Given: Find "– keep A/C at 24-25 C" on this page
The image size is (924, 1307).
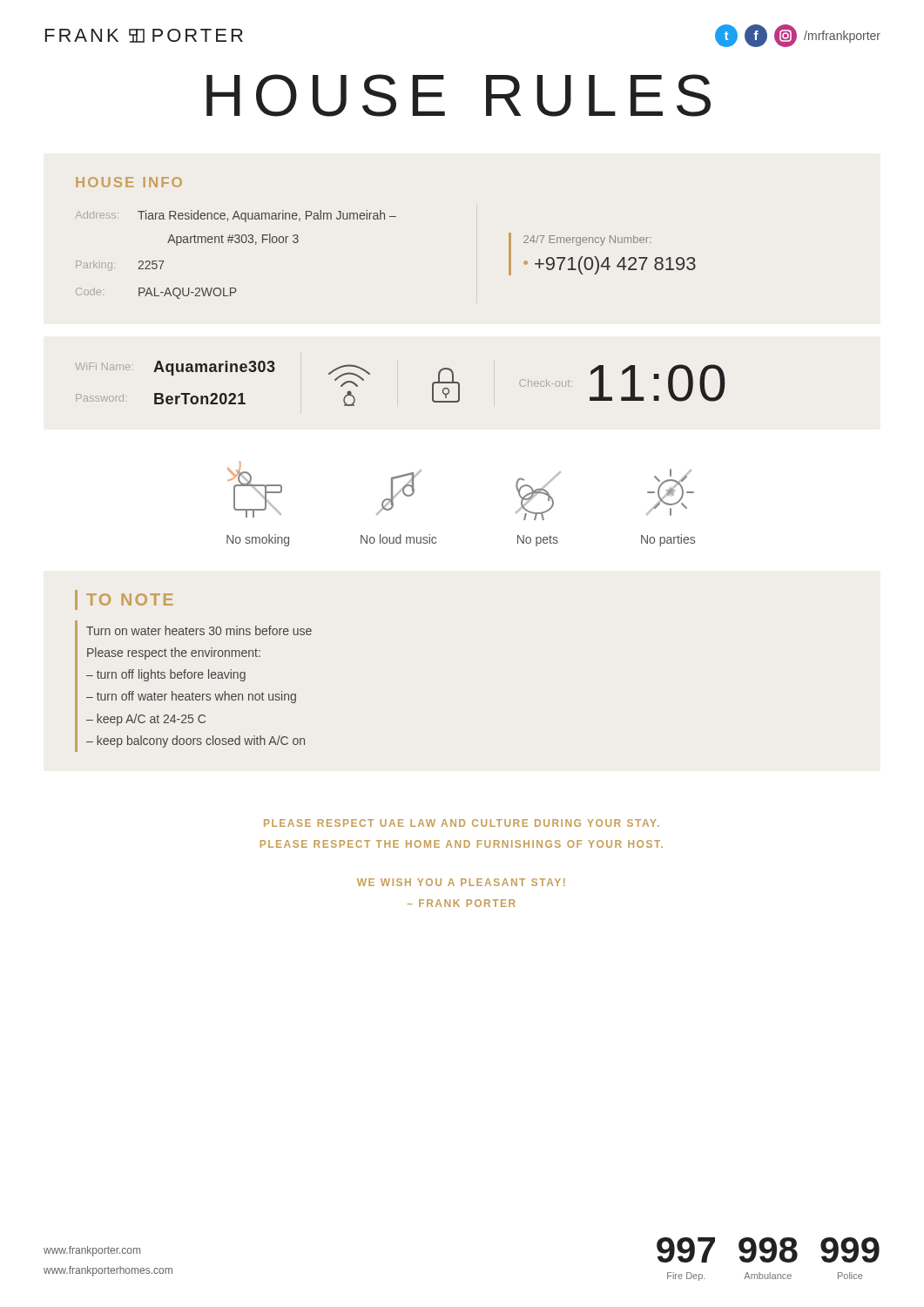Looking at the screenshot, I should (146, 718).
